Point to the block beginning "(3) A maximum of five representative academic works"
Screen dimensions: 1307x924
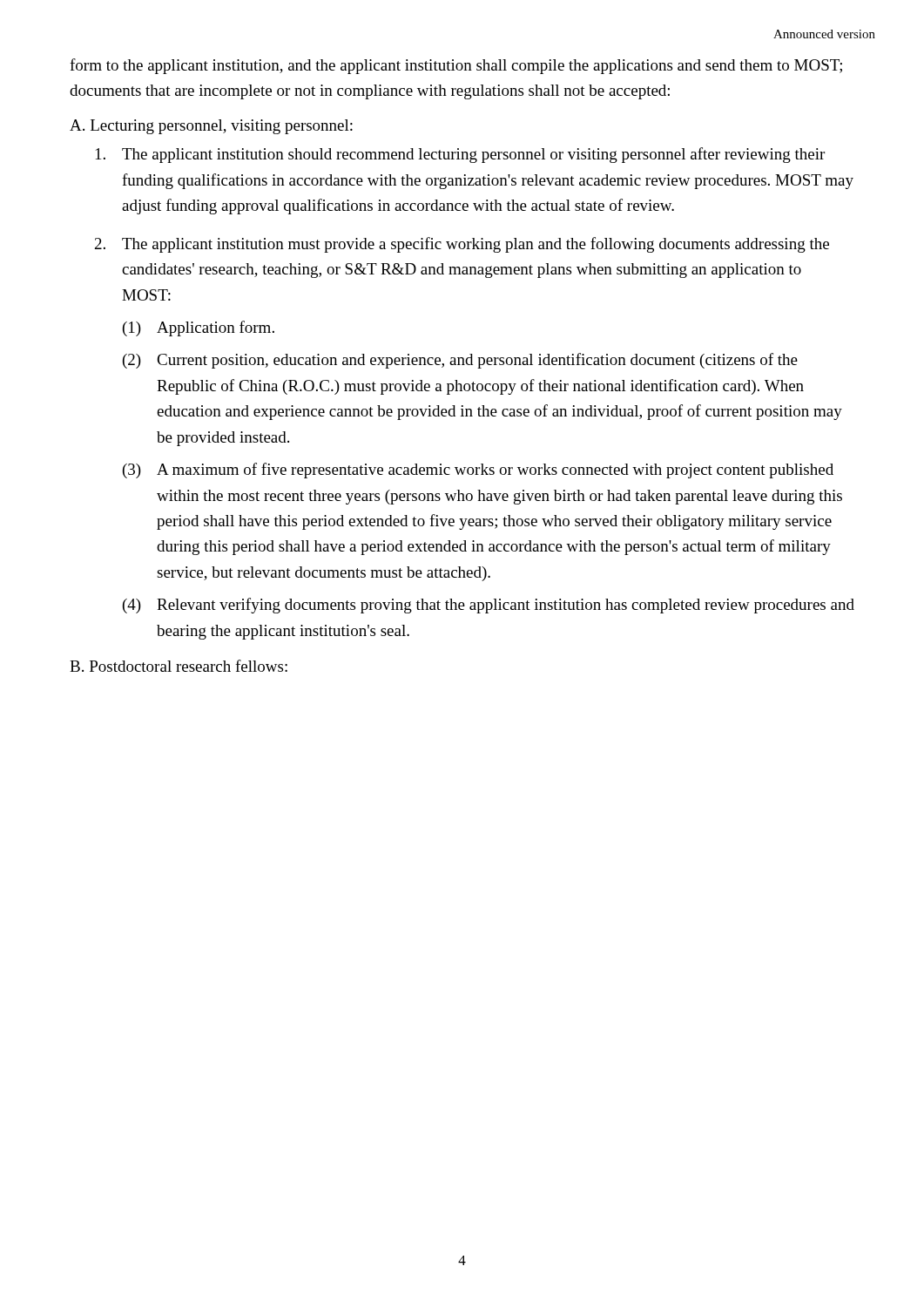pos(488,521)
